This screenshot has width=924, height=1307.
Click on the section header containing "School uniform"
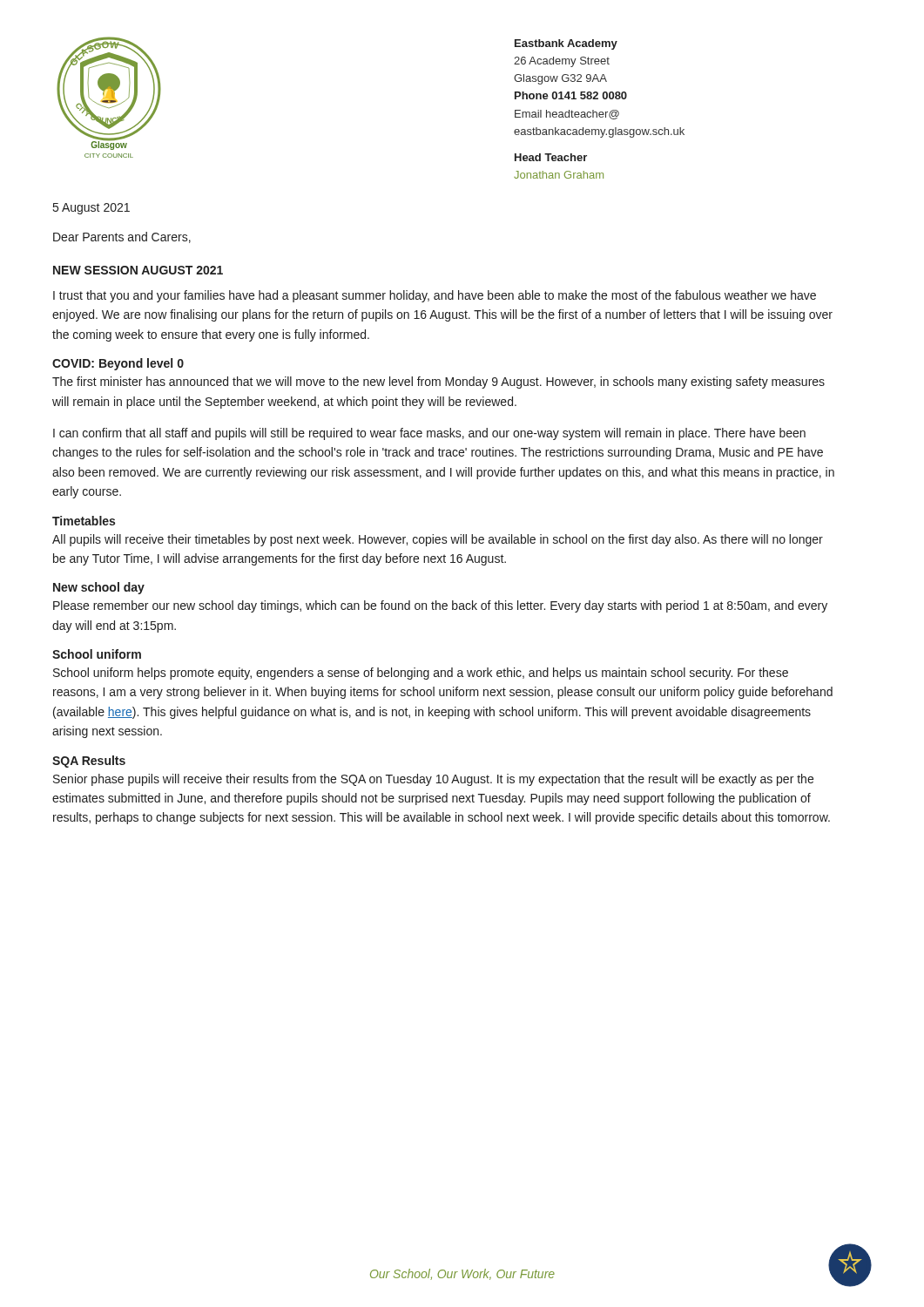click(97, 654)
